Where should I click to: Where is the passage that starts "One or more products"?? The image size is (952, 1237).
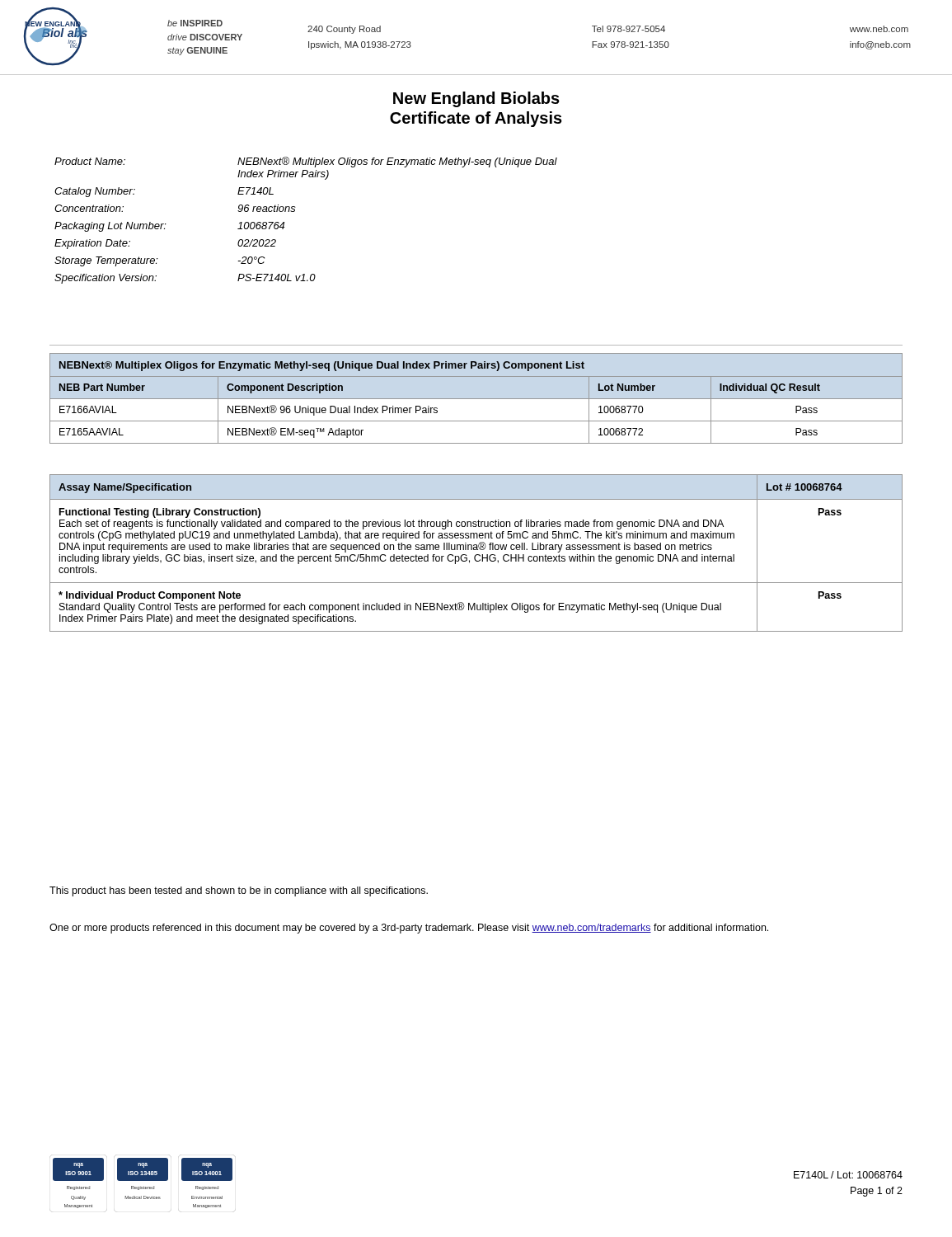point(409,928)
